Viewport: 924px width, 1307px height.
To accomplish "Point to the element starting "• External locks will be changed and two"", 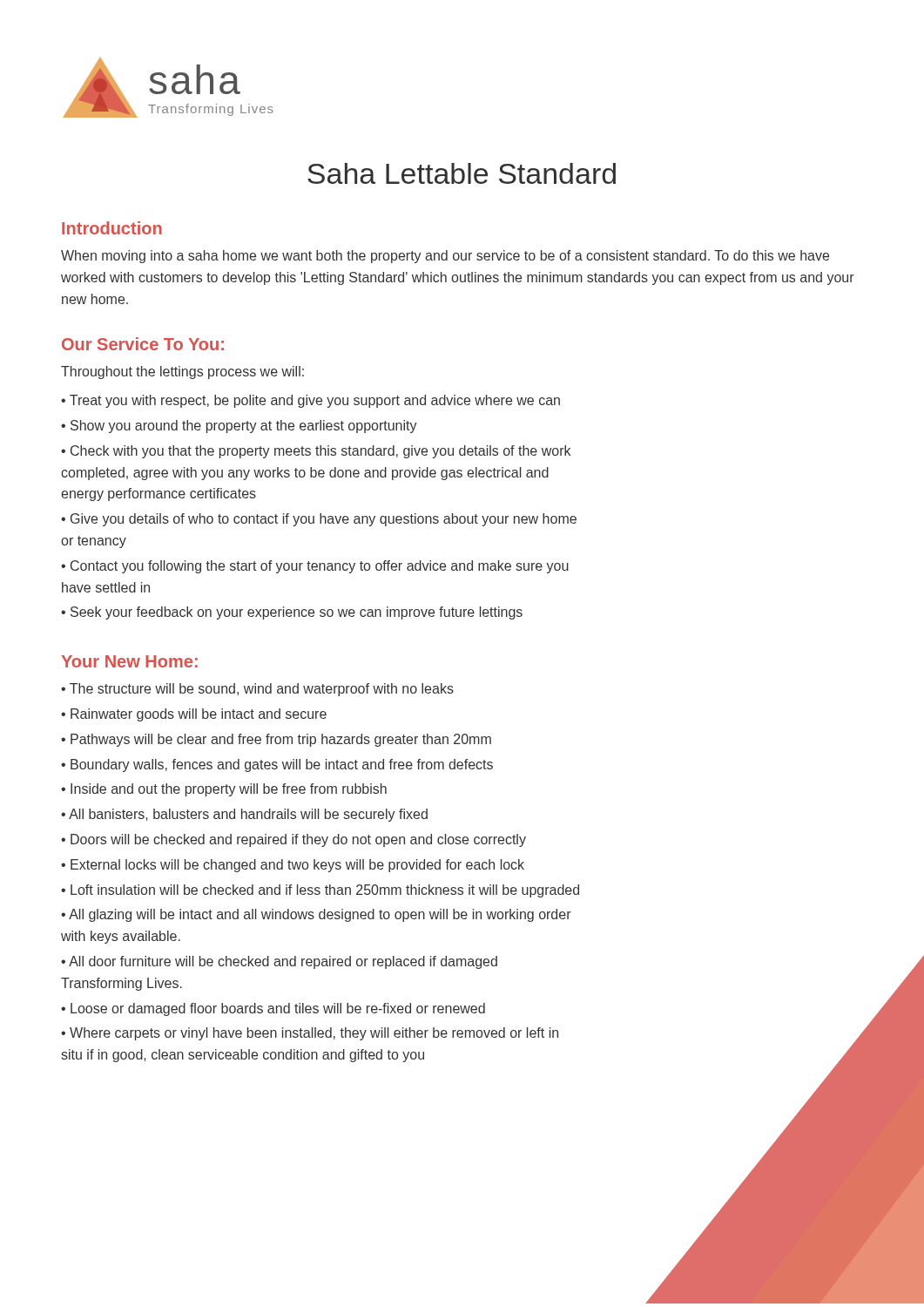I will tap(293, 865).
